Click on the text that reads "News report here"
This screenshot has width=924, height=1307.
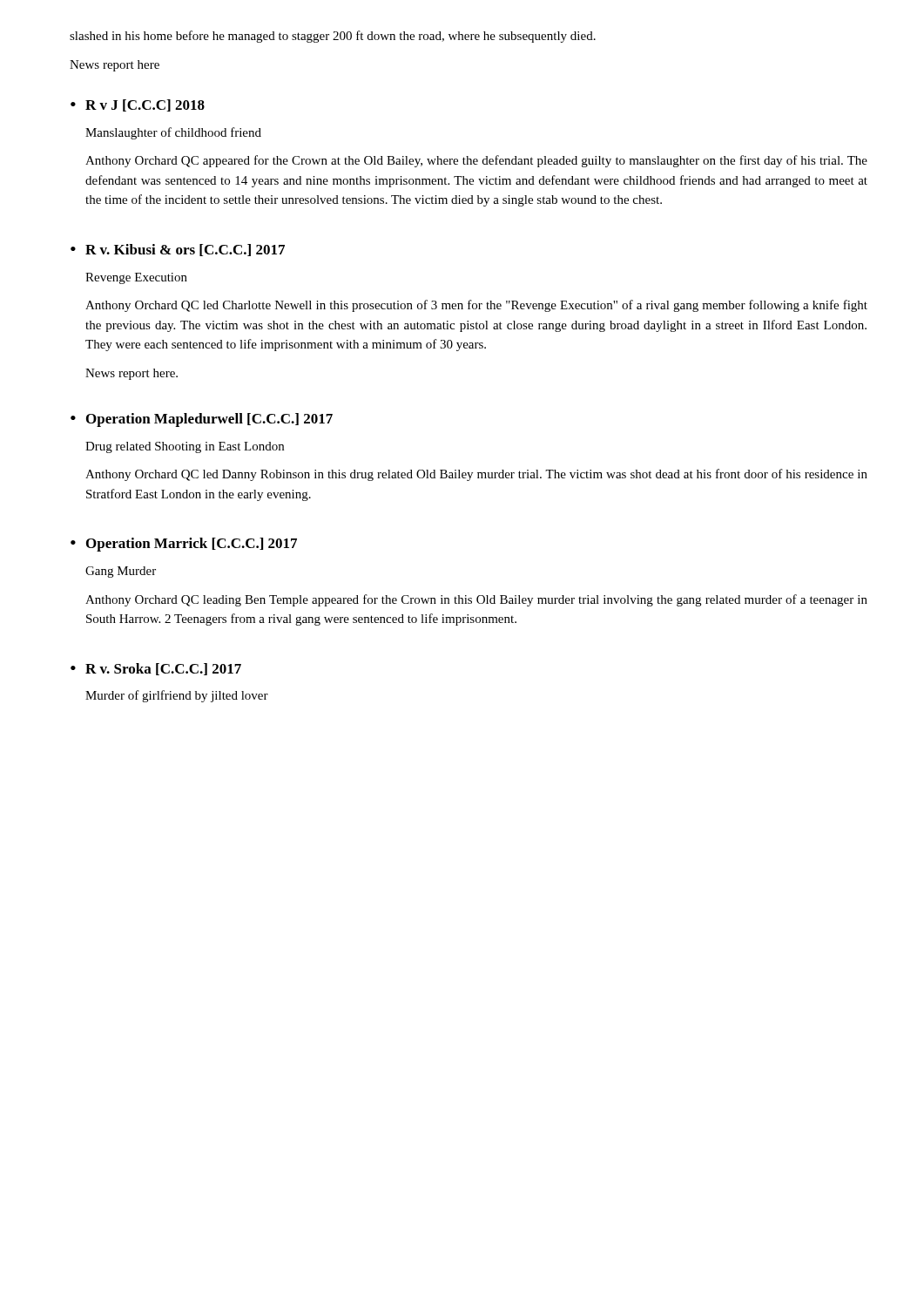(115, 64)
